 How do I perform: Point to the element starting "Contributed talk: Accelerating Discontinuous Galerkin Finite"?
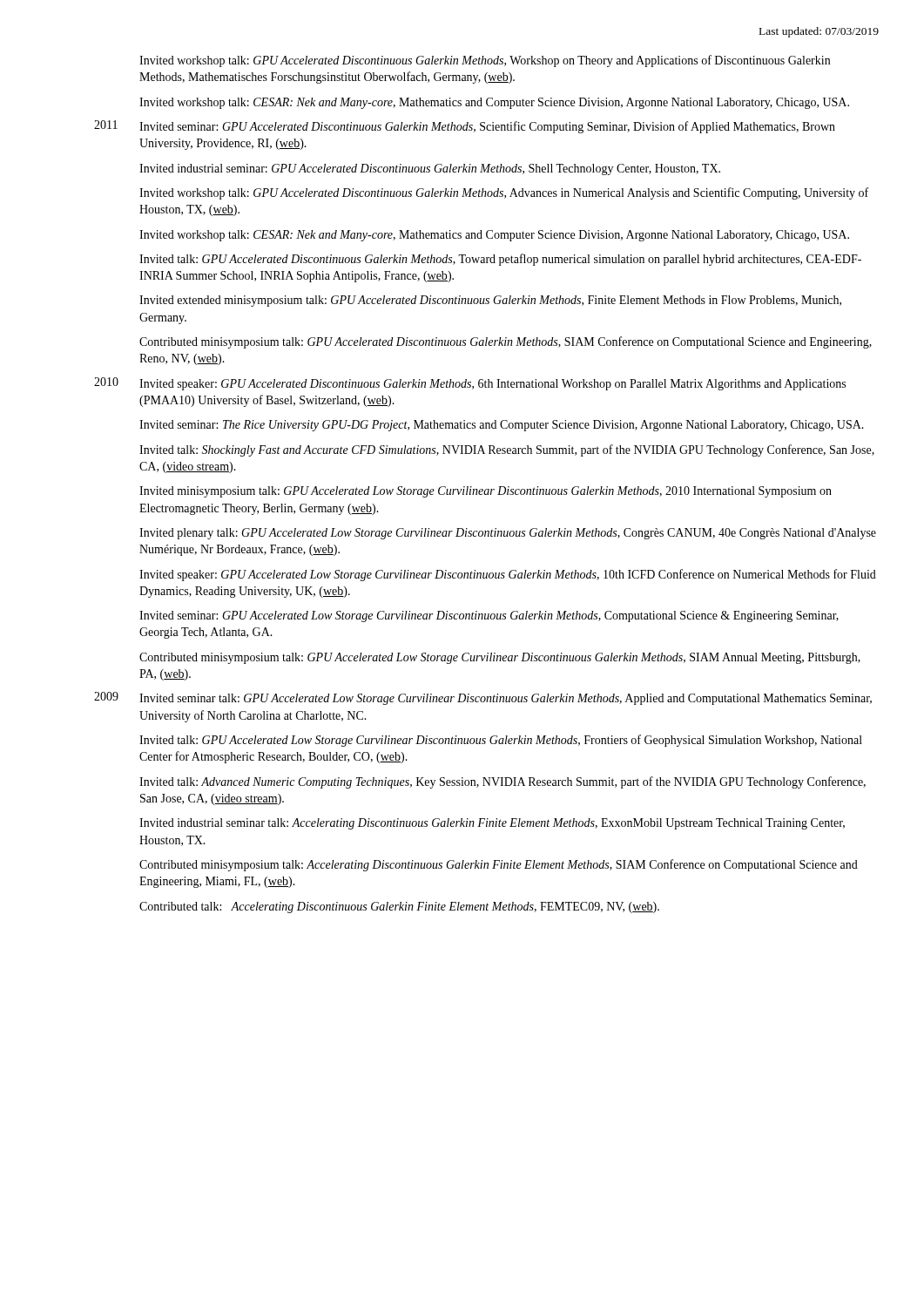pyautogui.click(x=400, y=906)
